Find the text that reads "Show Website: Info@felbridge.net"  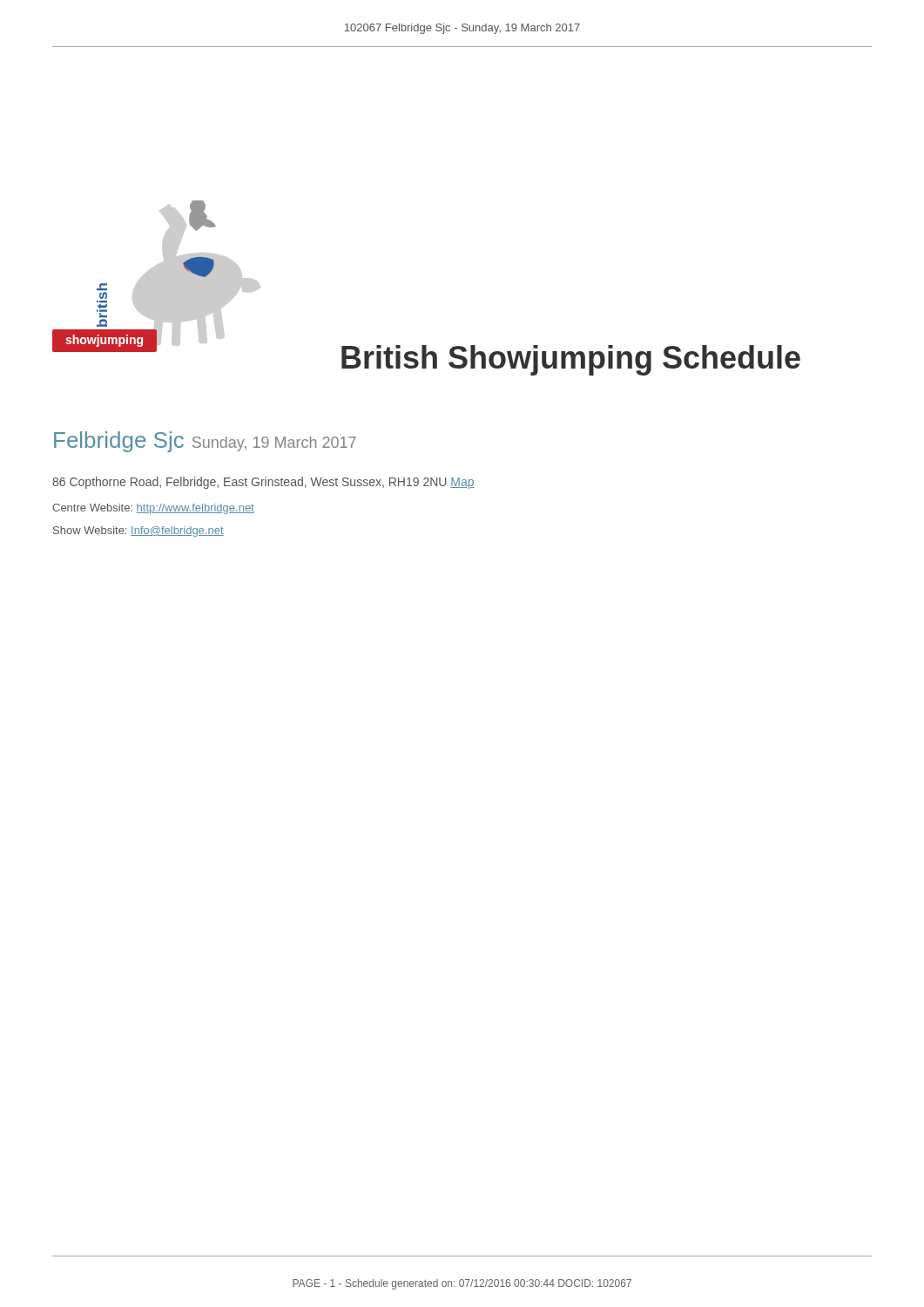138,530
